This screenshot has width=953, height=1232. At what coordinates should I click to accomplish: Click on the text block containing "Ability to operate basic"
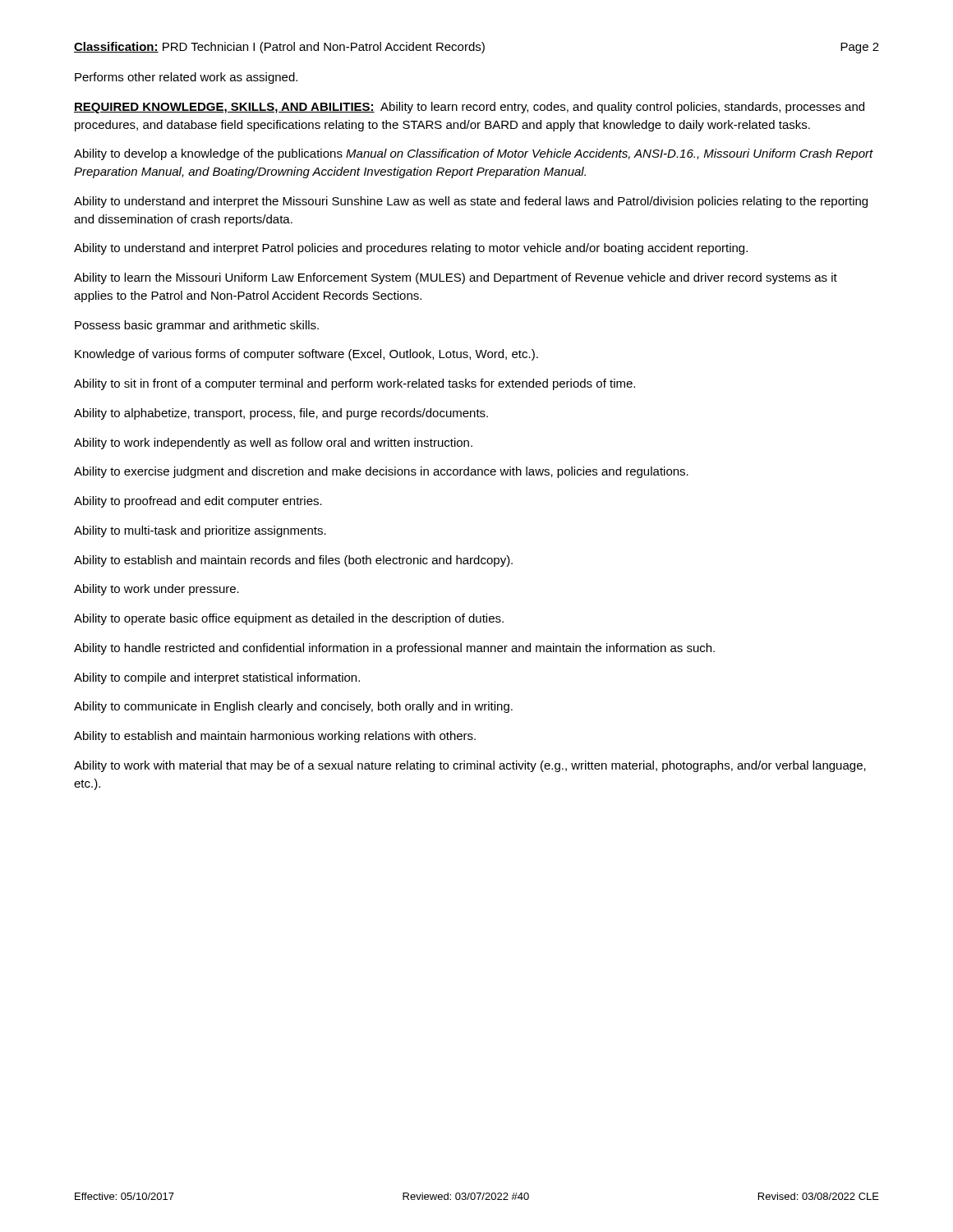289,618
